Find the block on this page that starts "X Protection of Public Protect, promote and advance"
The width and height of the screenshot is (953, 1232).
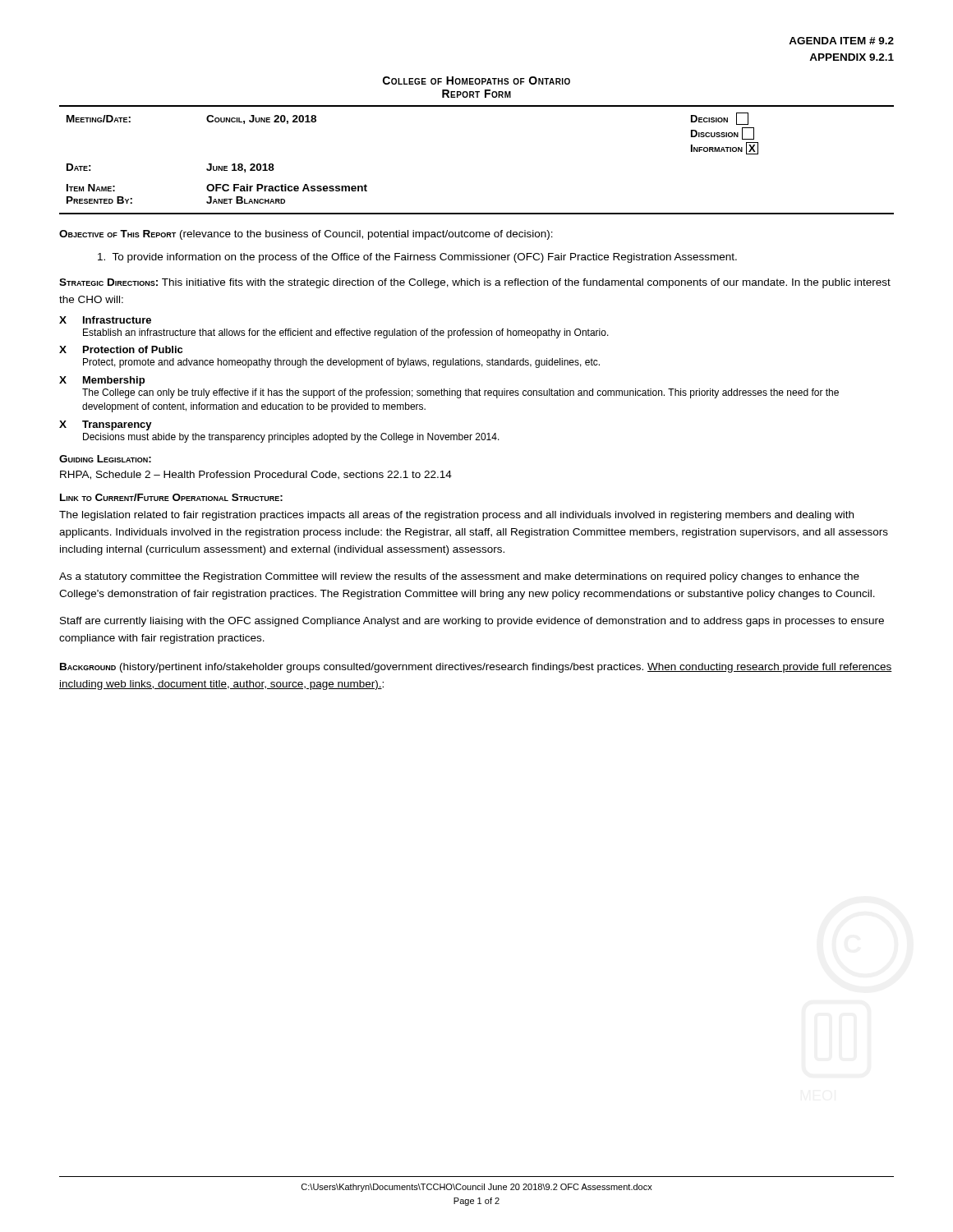point(330,357)
